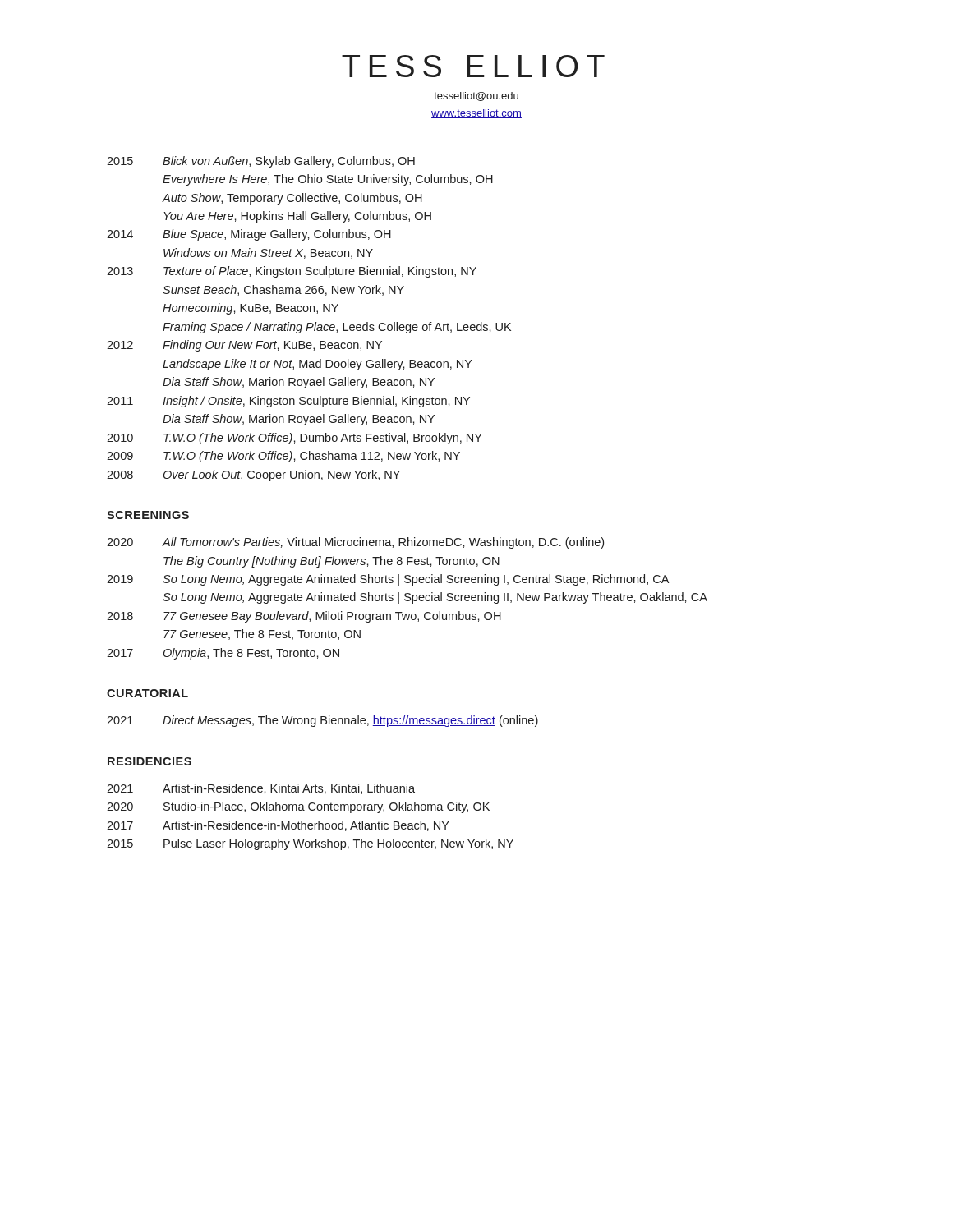
Task: Where is the passage that starts "2020 Studio-in-Place, Oklahoma Contemporary,"?
Action: point(476,807)
